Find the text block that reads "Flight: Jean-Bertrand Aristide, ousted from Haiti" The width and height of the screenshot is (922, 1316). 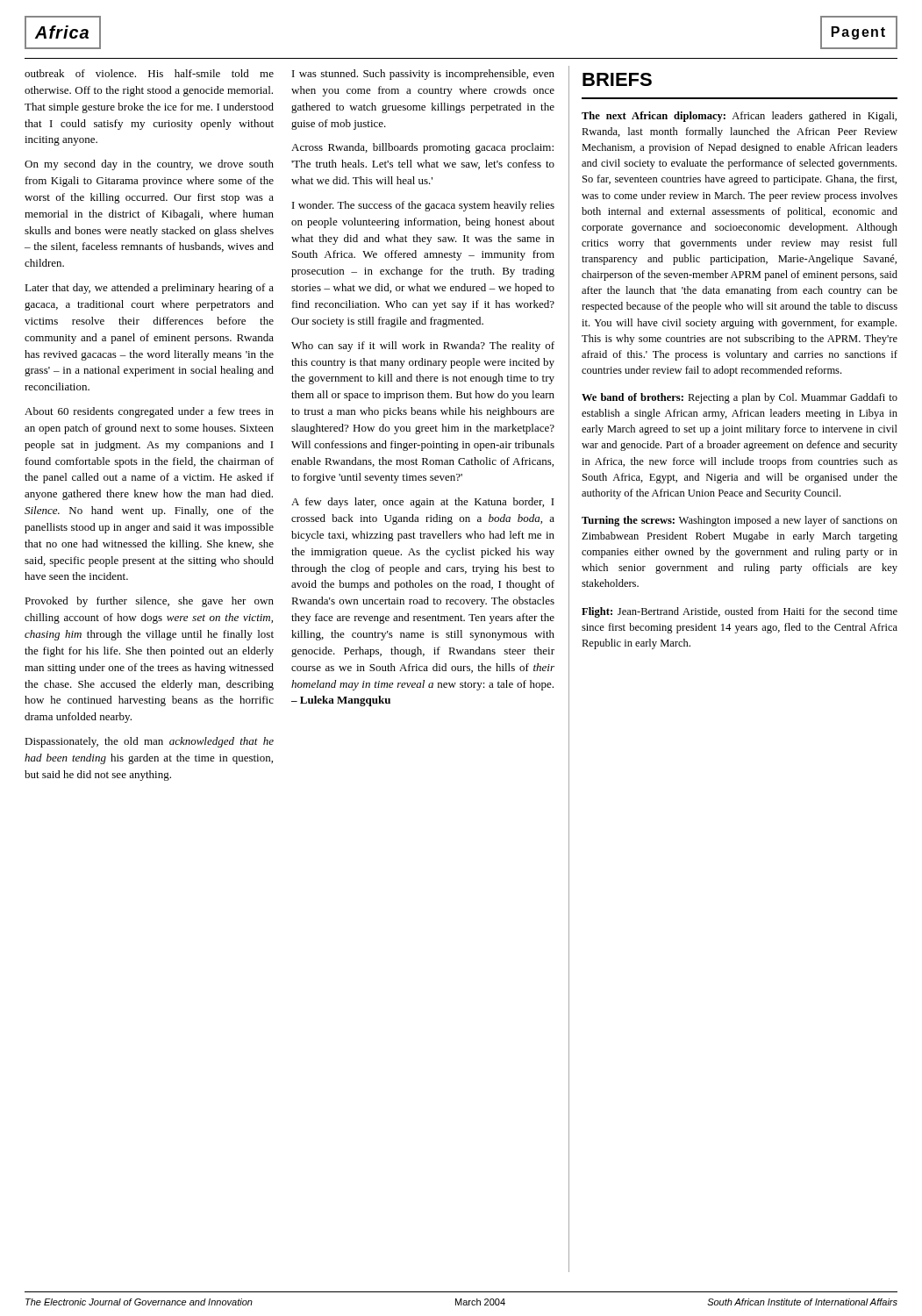coord(740,627)
